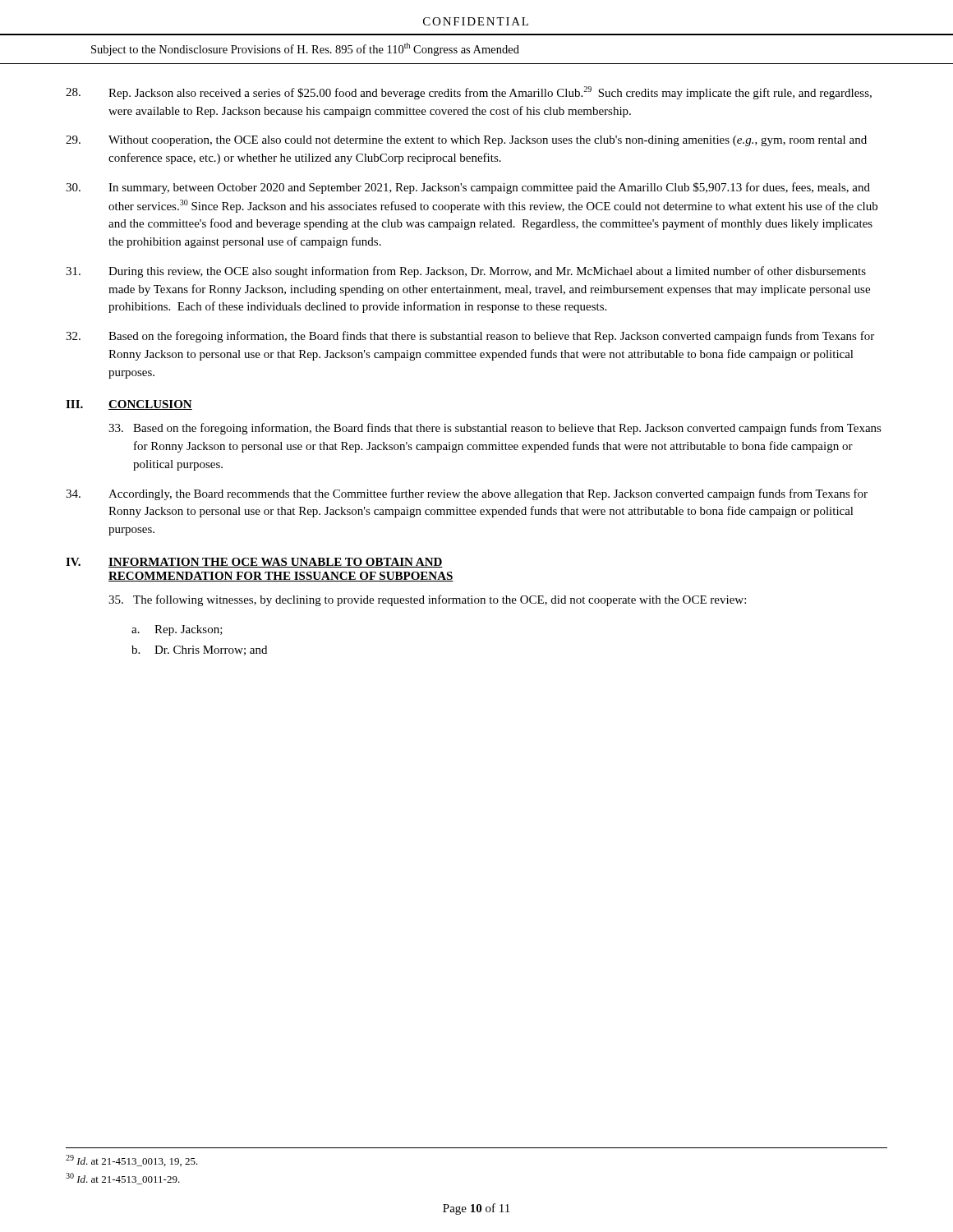Find the block starting "33. Based on"
Screen dimensions: 1232x953
pos(498,447)
